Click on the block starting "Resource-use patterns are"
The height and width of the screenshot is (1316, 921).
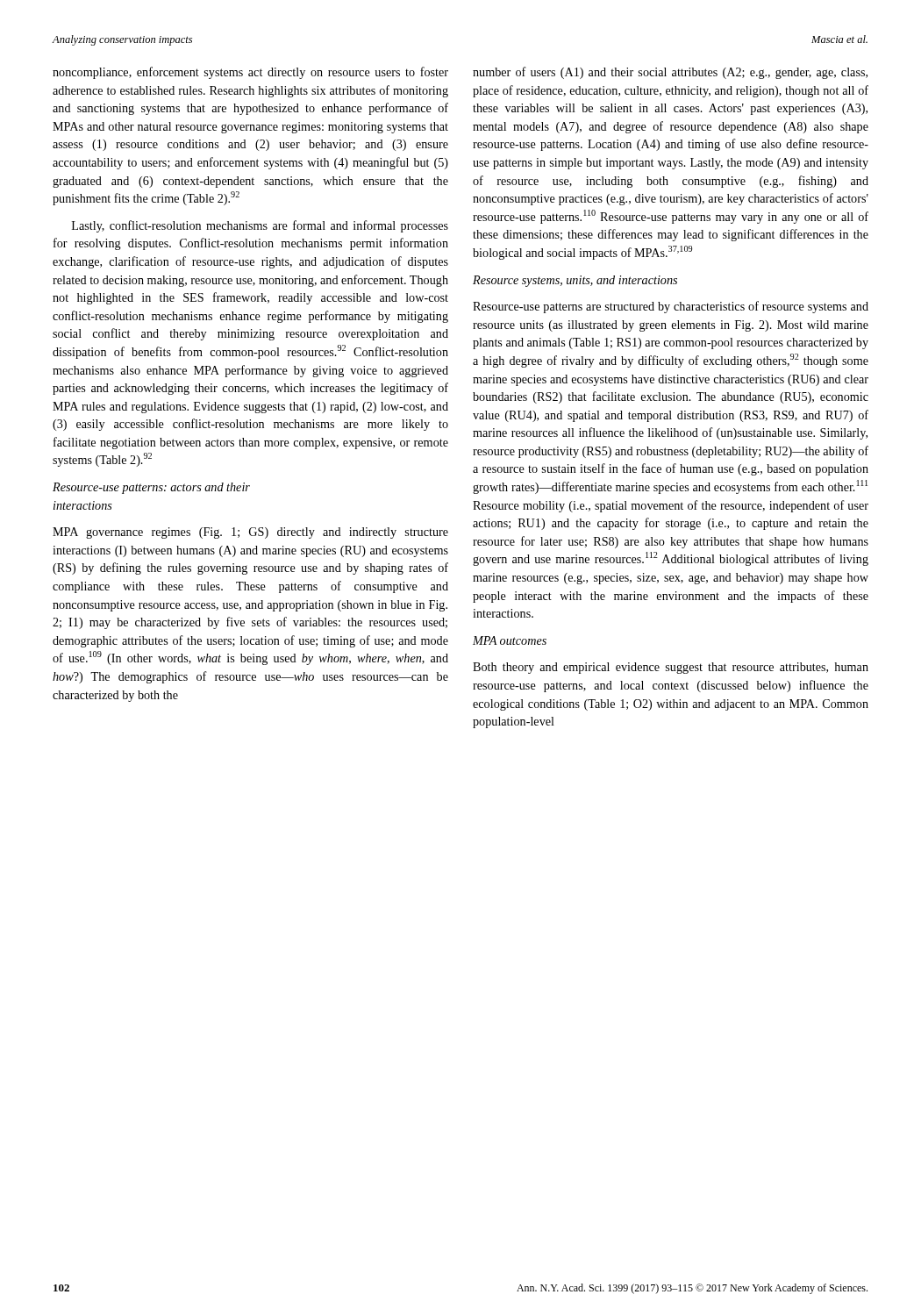tap(671, 460)
